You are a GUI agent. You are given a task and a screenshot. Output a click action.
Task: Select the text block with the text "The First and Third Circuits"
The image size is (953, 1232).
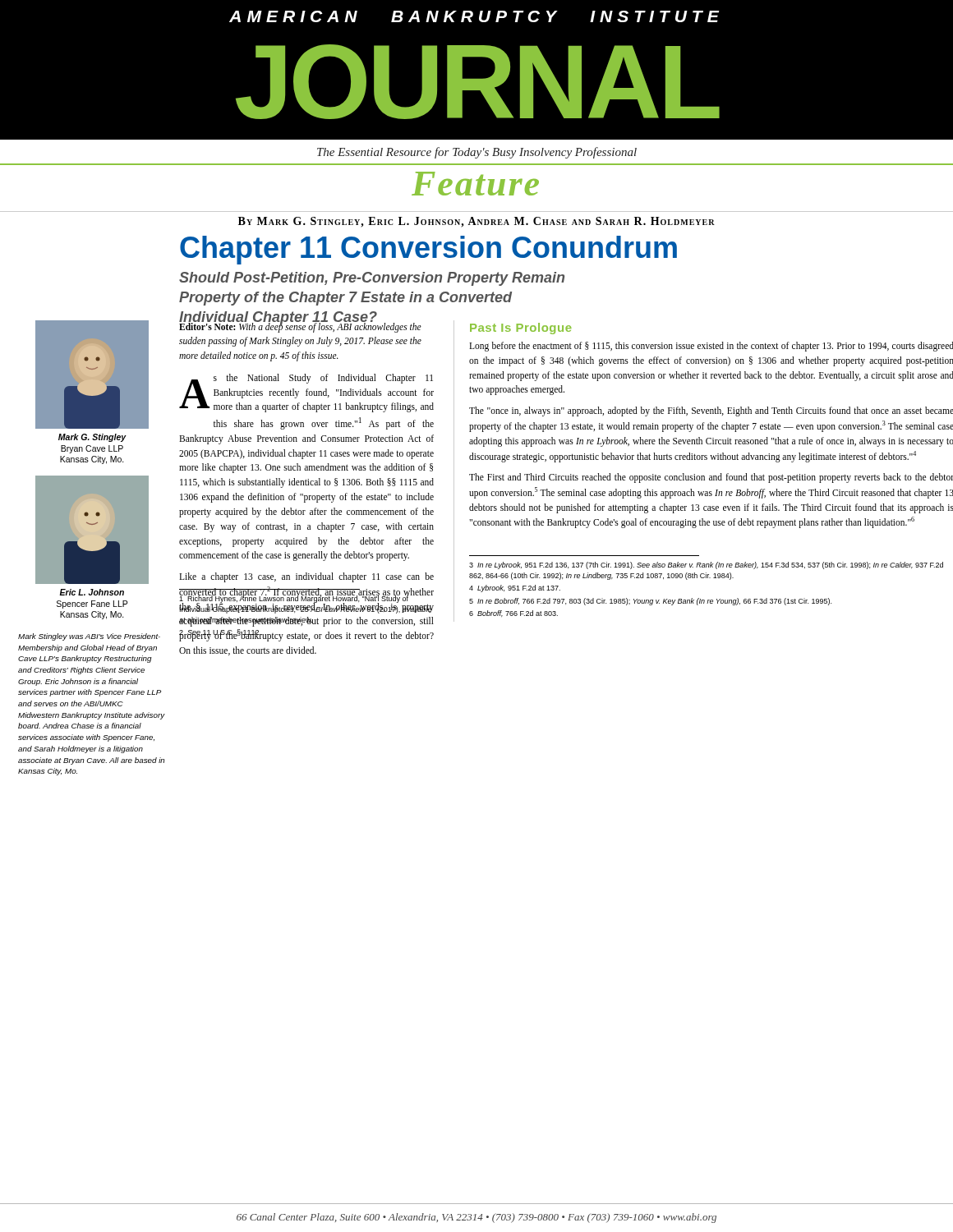tap(711, 500)
